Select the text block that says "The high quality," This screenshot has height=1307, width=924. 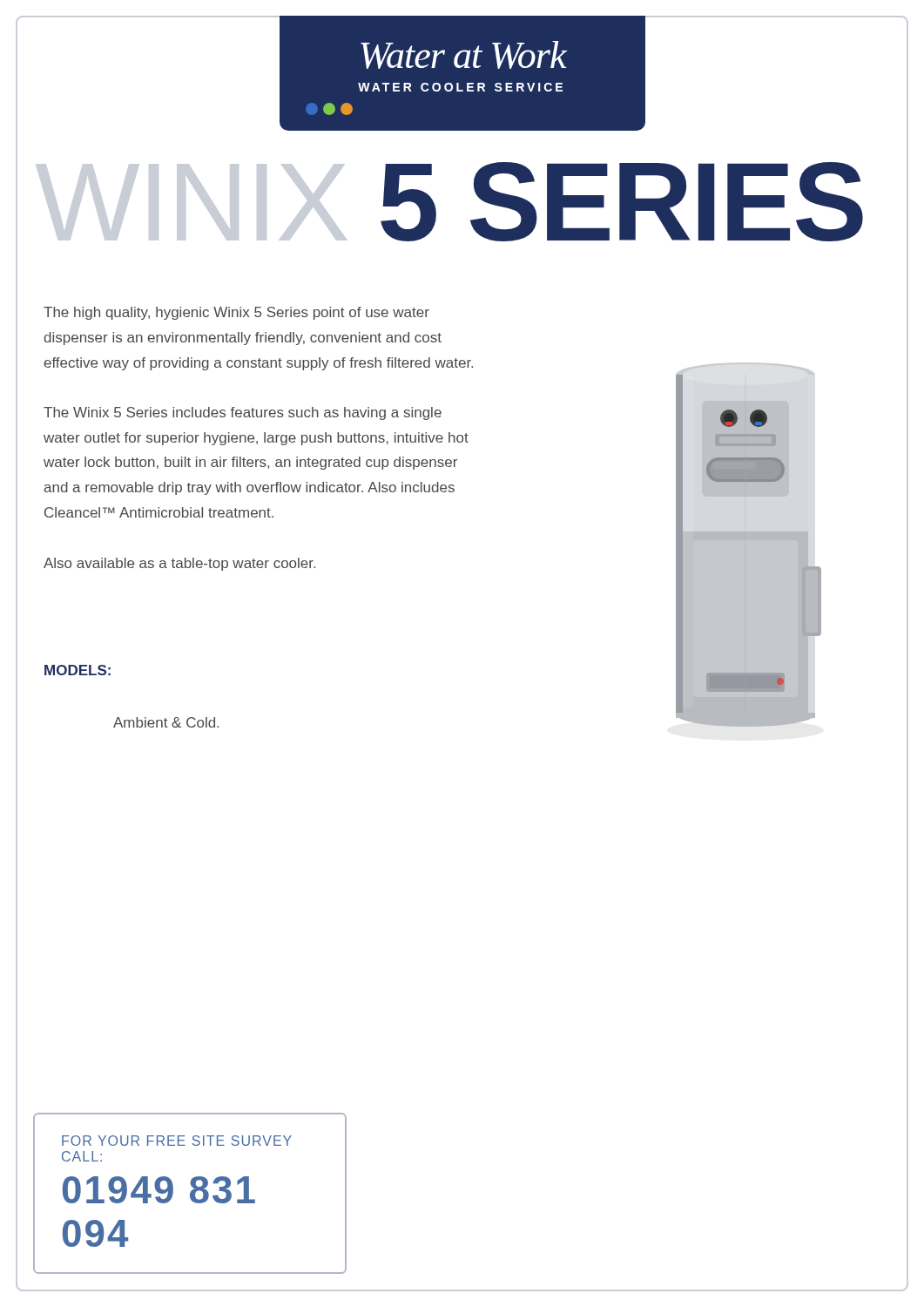pos(261,439)
